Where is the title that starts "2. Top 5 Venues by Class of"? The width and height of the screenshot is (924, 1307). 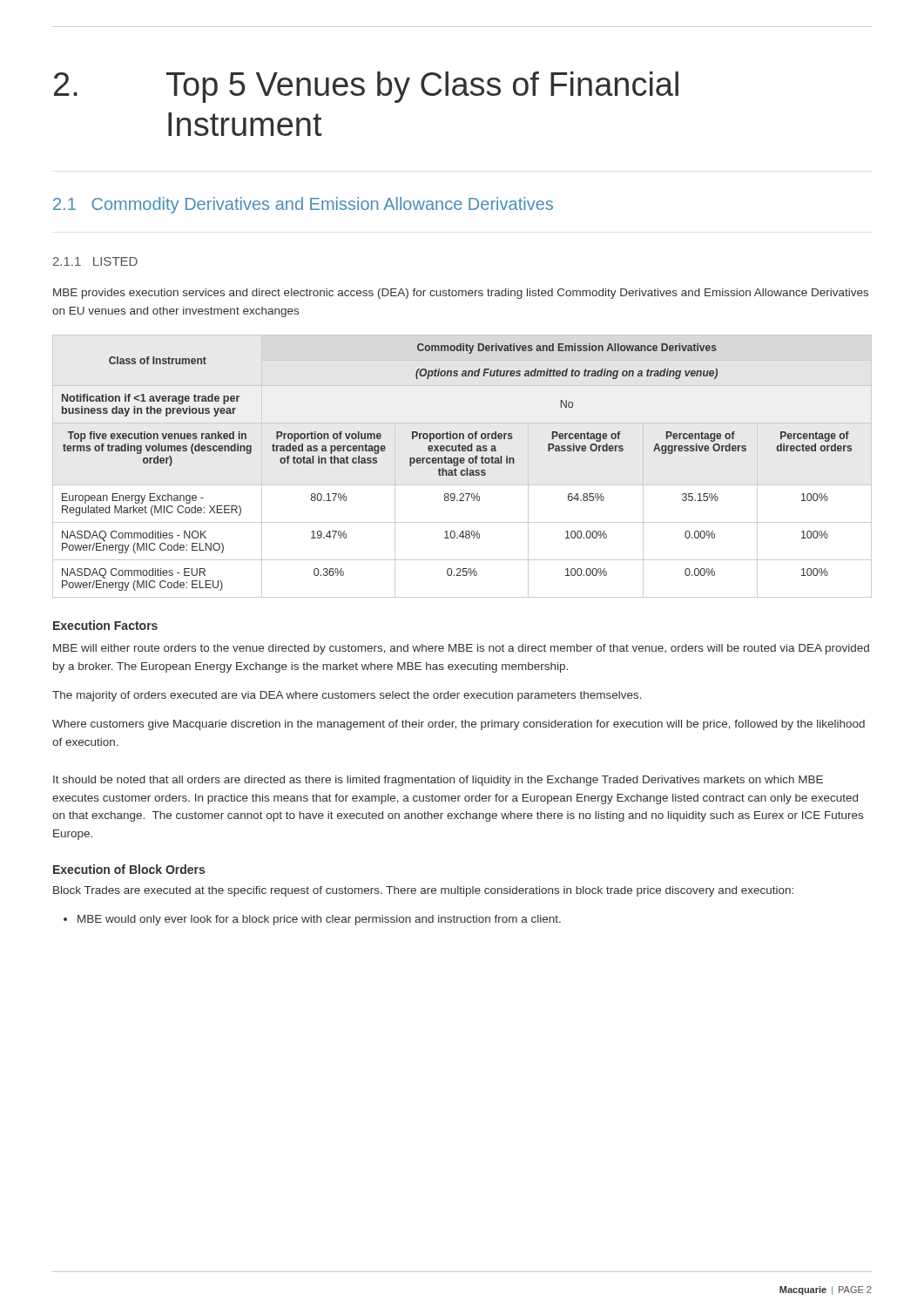[x=462, y=105]
